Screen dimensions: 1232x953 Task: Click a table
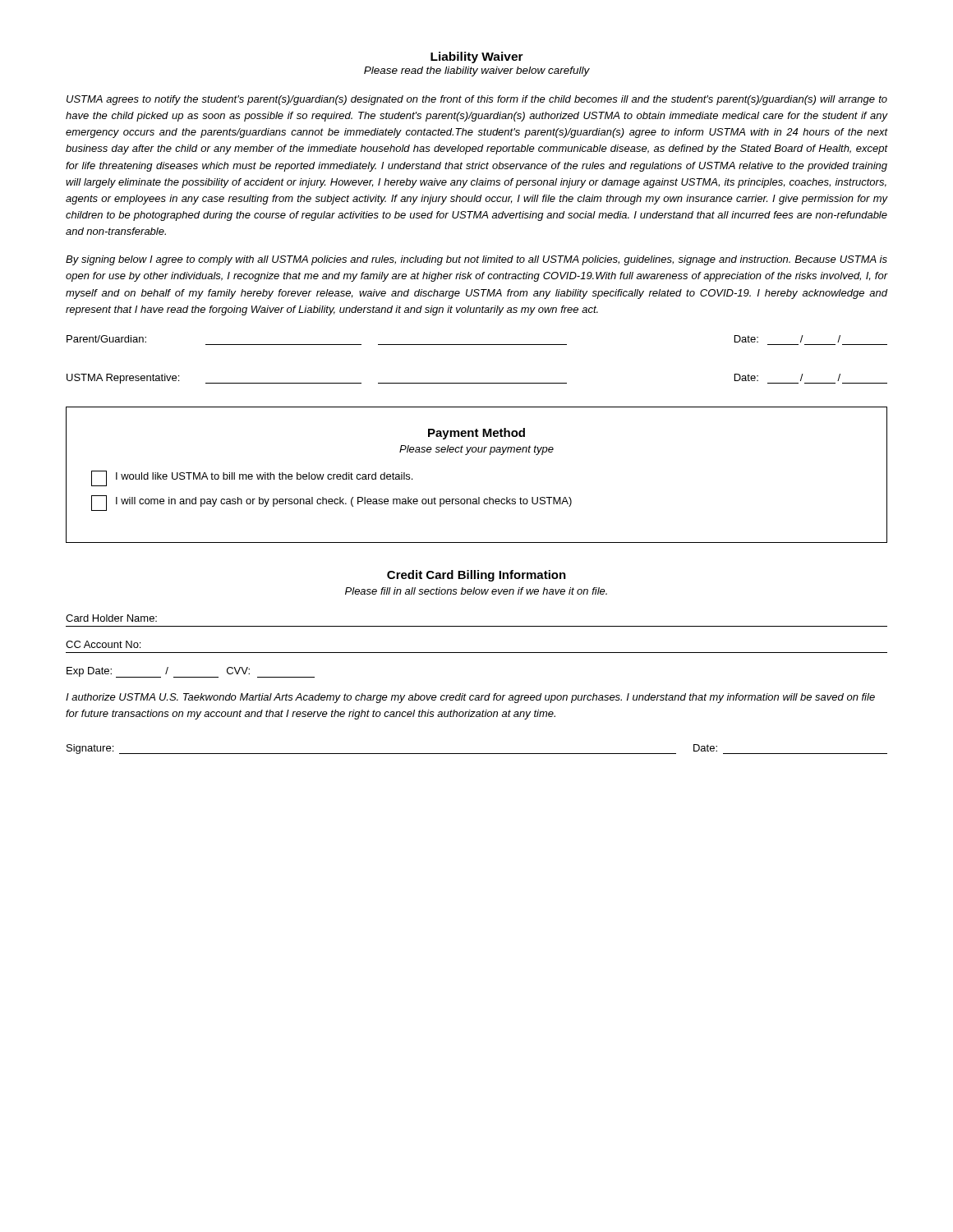(476, 475)
